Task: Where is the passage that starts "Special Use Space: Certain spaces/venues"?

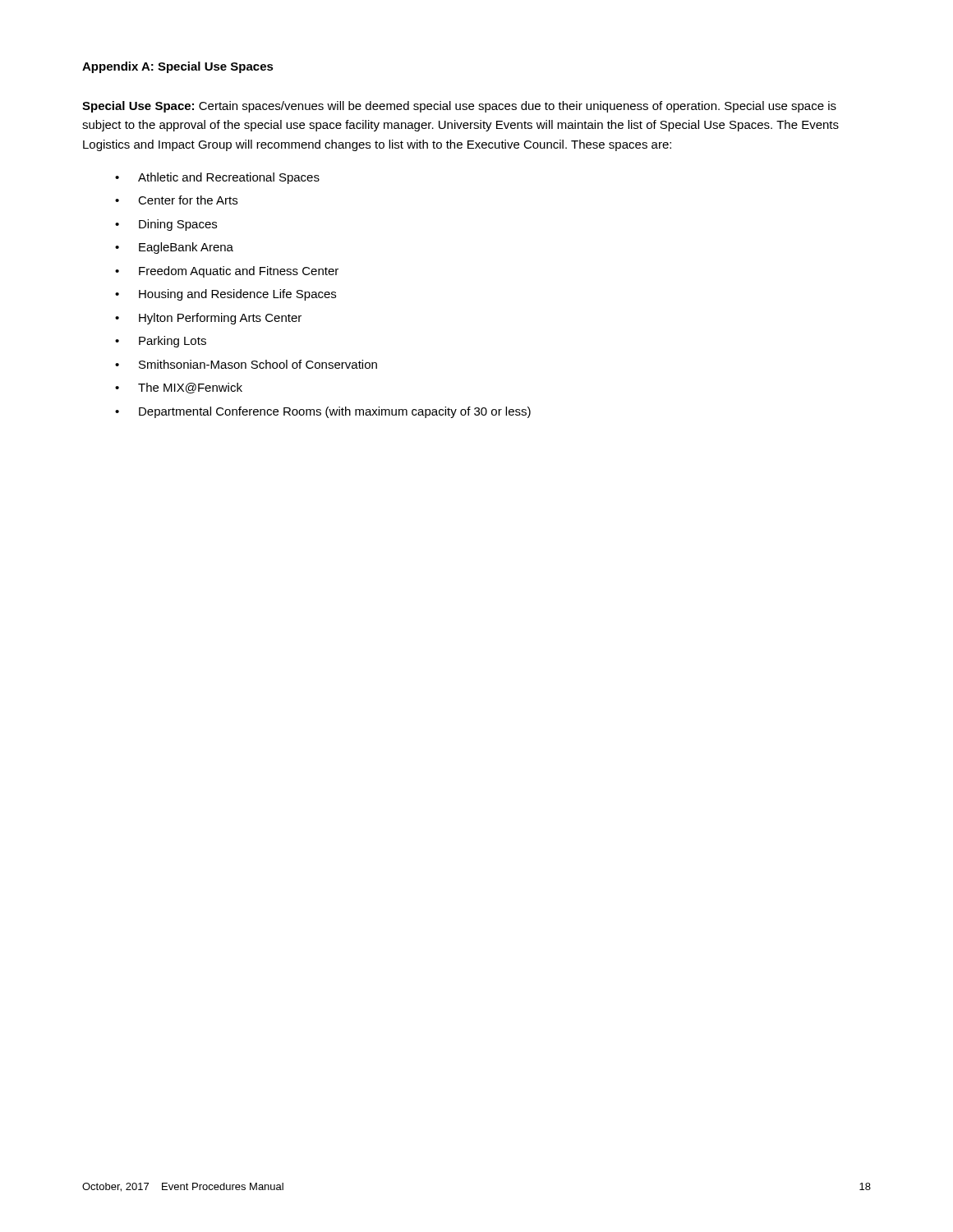Action: (x=460, y=125)
